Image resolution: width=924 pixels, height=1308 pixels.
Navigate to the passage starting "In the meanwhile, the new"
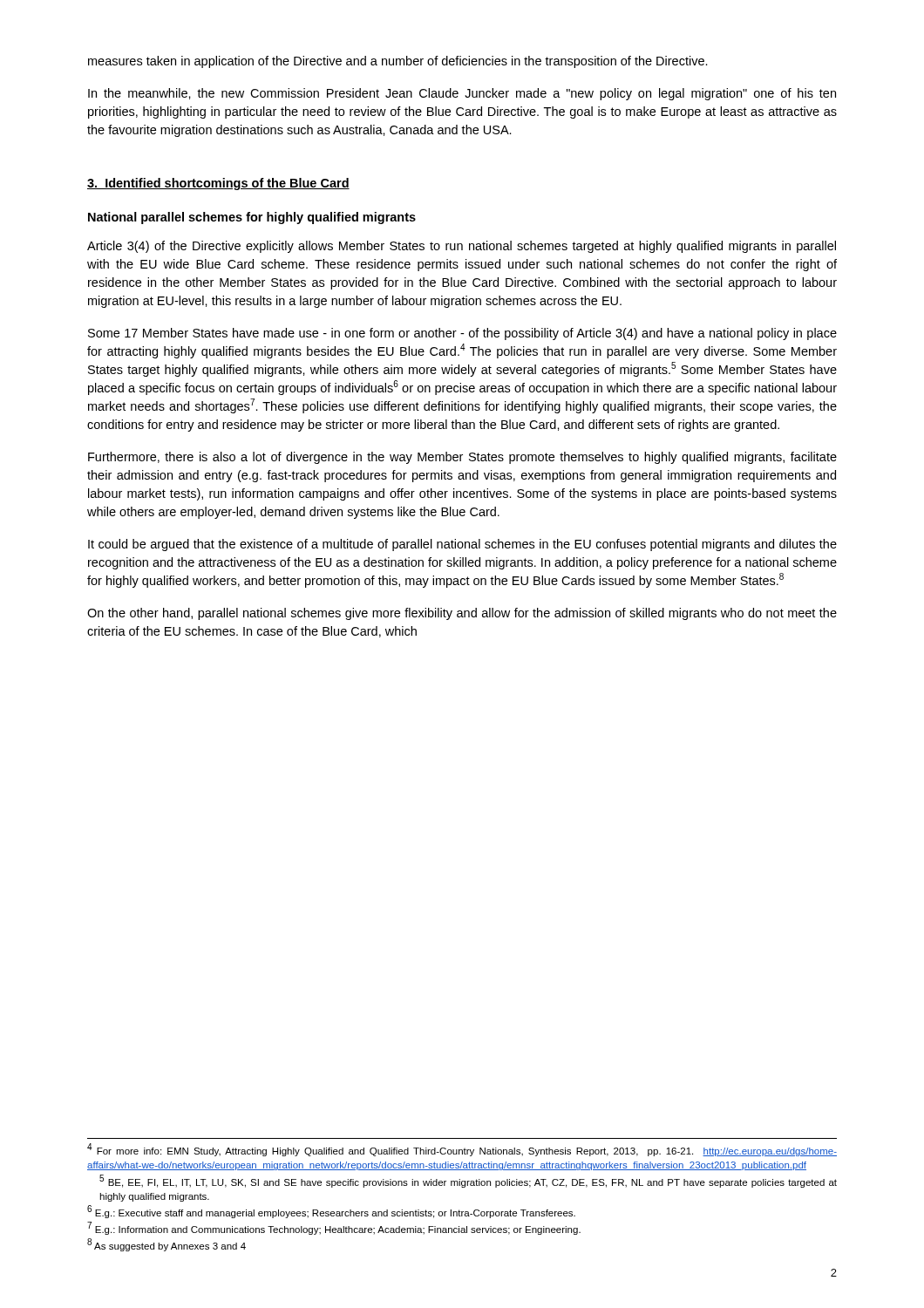click(x=462, y=112)
